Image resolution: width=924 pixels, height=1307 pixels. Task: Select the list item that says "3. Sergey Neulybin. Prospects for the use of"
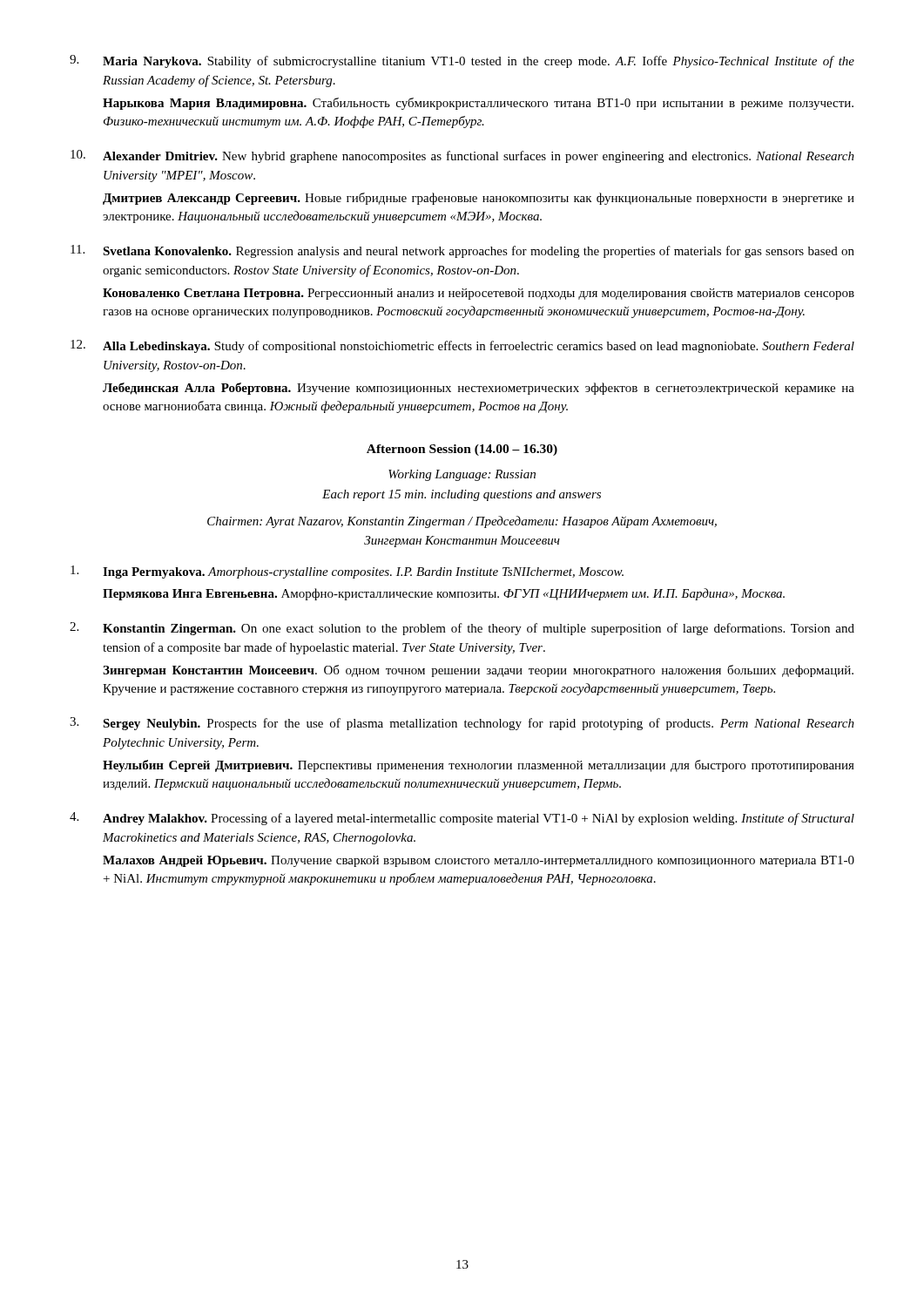coord(462,756)
